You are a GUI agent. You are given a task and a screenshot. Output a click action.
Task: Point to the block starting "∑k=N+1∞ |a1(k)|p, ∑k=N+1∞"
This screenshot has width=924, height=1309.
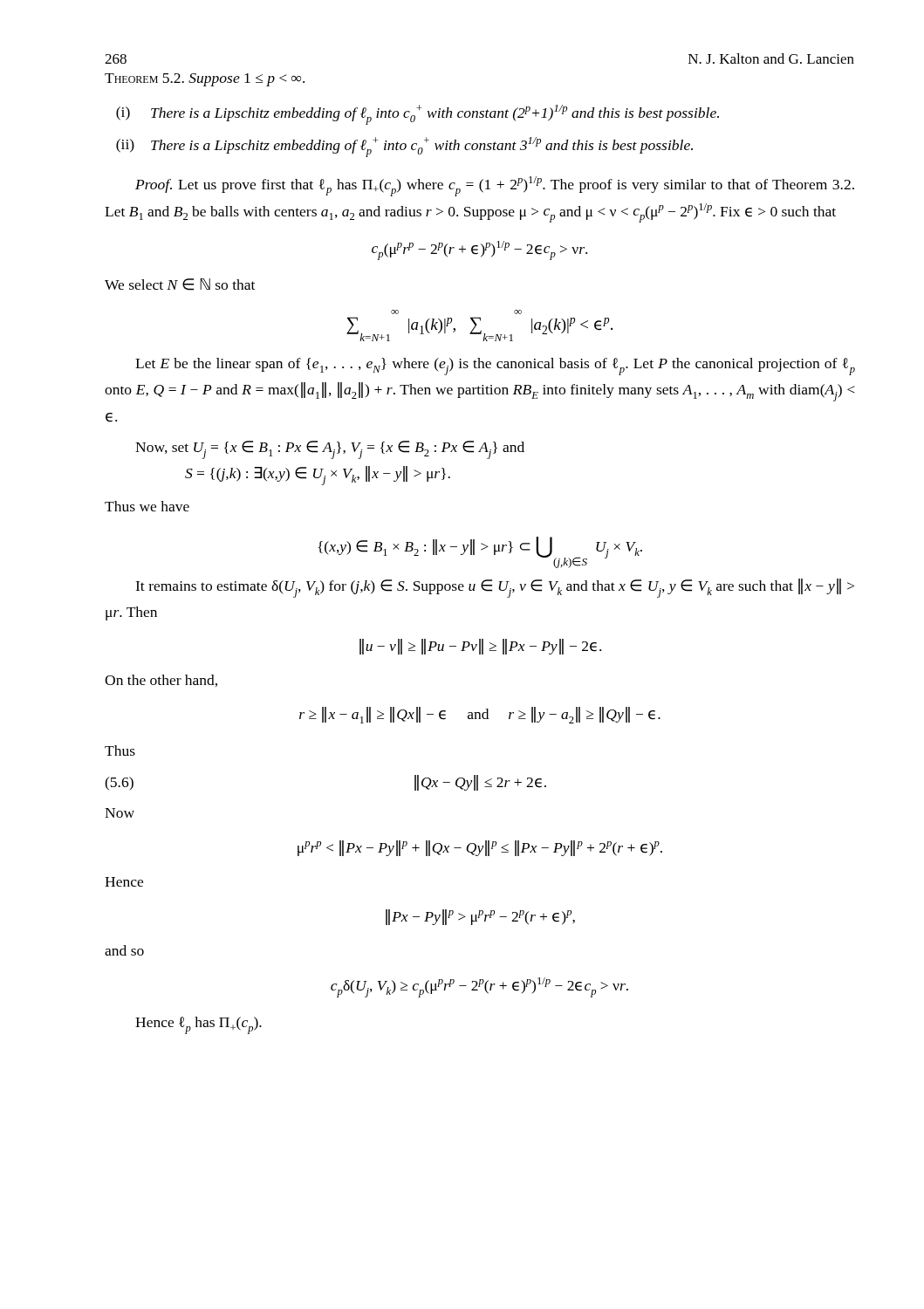coord(480,325)
